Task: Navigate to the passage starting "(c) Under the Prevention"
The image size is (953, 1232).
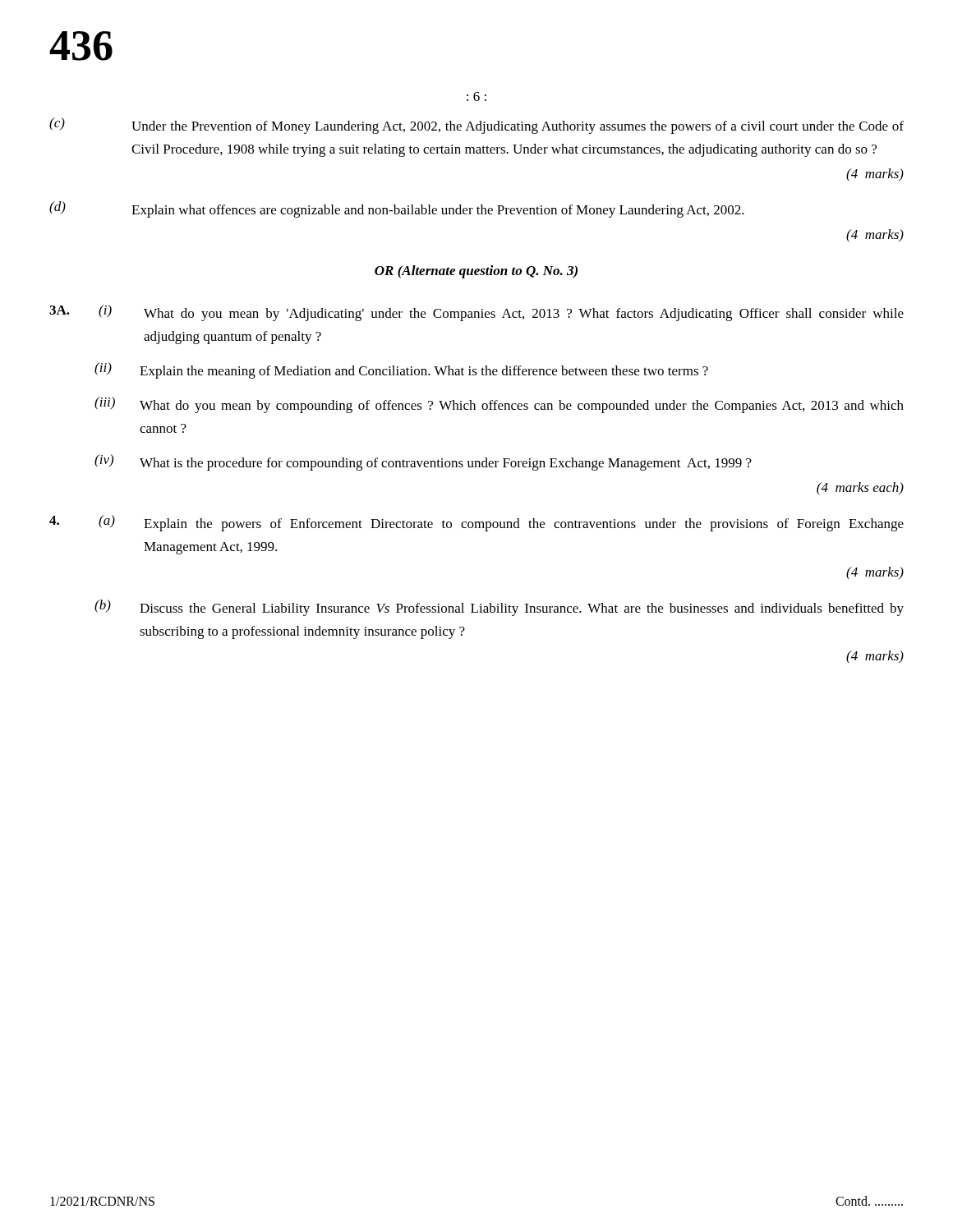Action: [x=476, y=138]
